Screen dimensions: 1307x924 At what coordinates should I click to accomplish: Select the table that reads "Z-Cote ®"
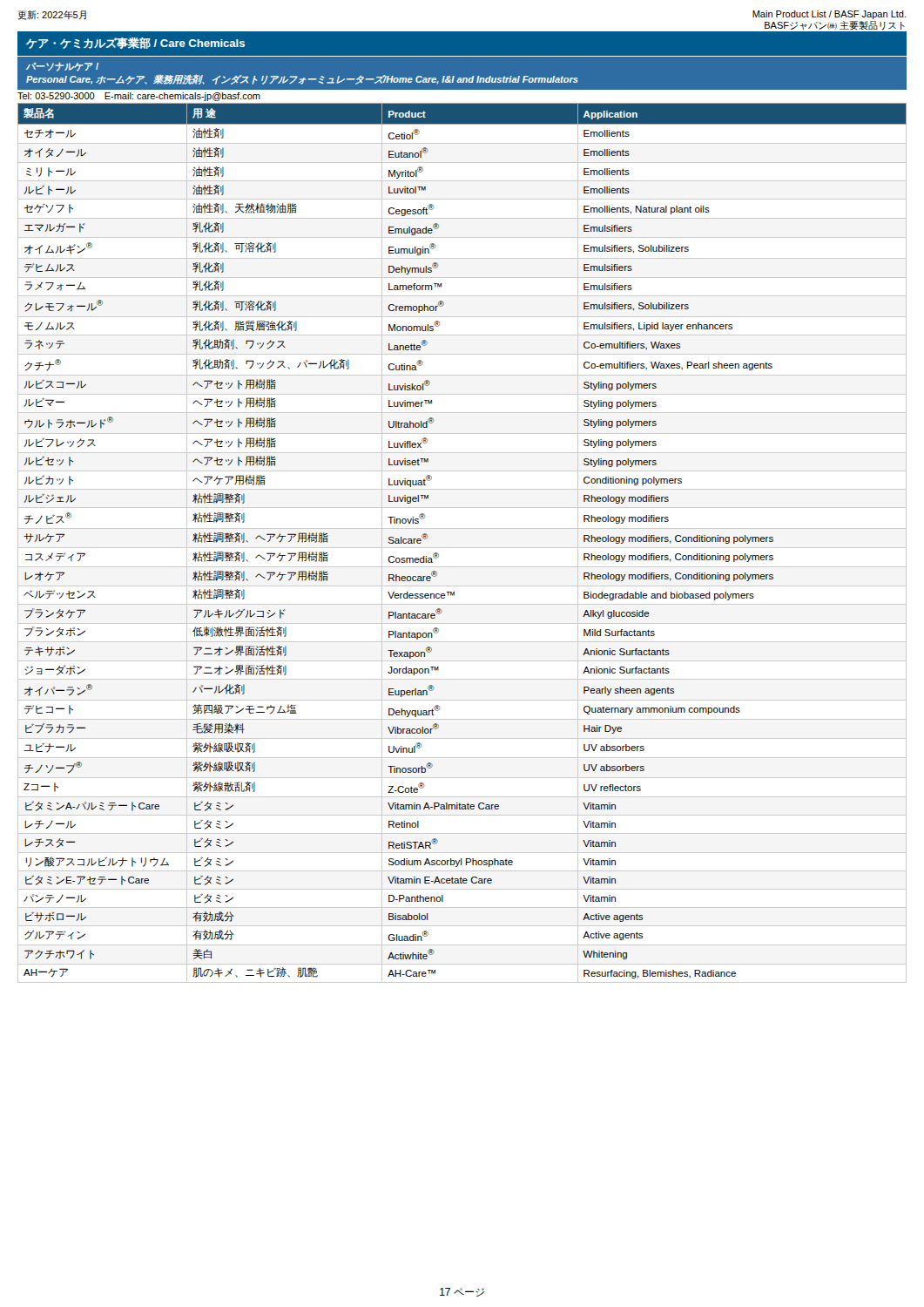462,692
